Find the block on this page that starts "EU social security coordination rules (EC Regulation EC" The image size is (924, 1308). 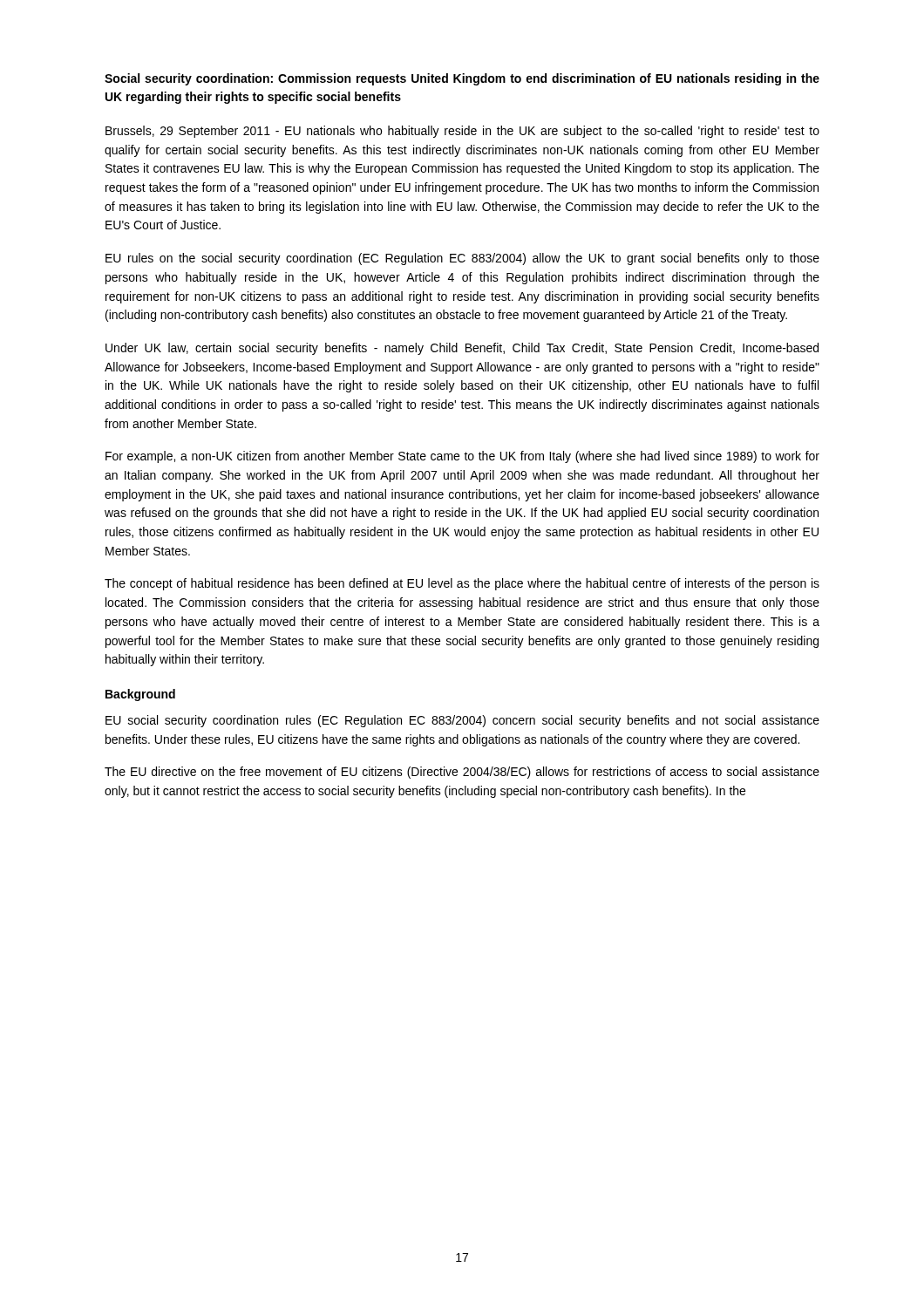point(462,730)
